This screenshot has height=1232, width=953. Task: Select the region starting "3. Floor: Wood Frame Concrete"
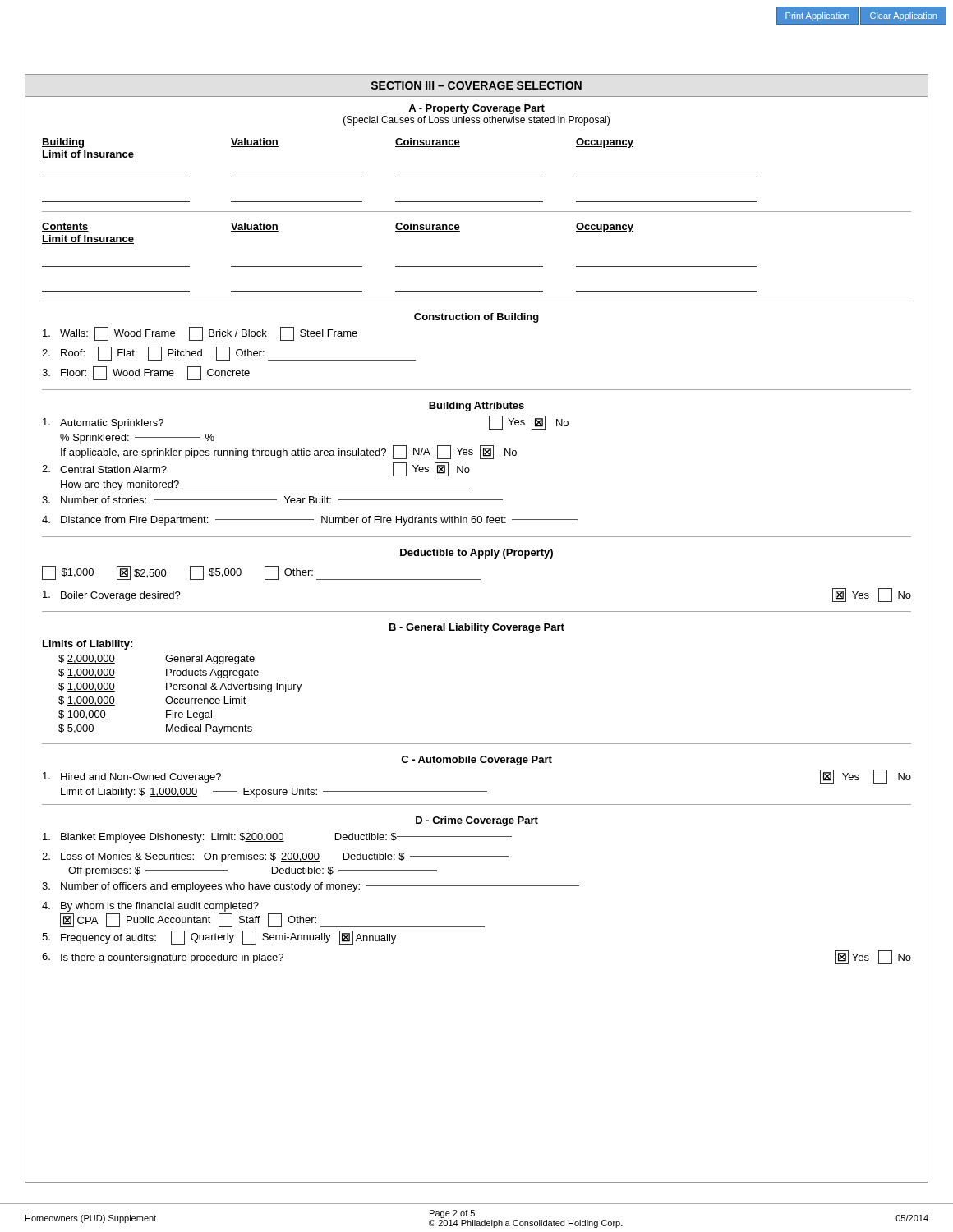146,373
